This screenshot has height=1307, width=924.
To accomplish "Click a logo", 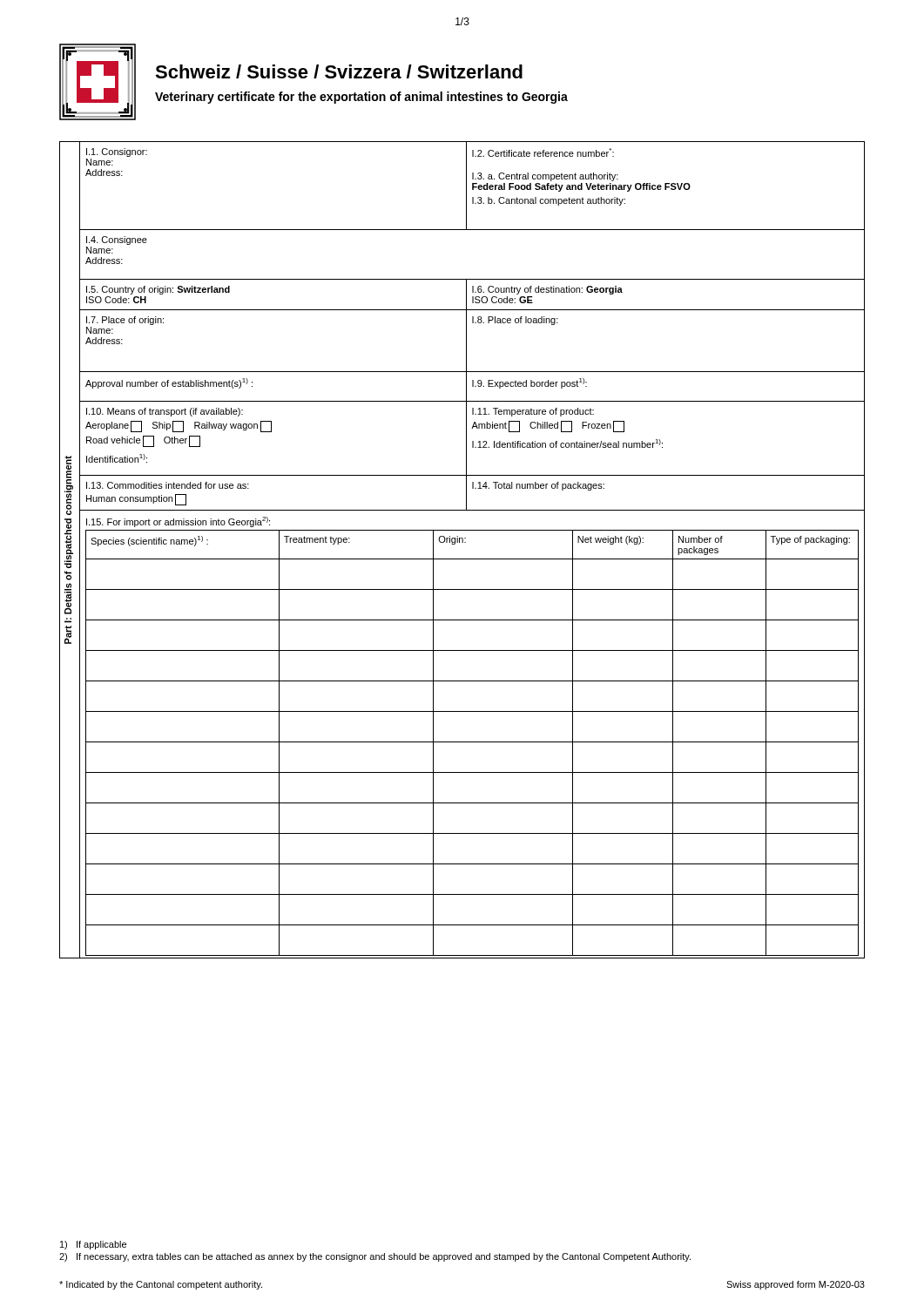I will point(98,82).
